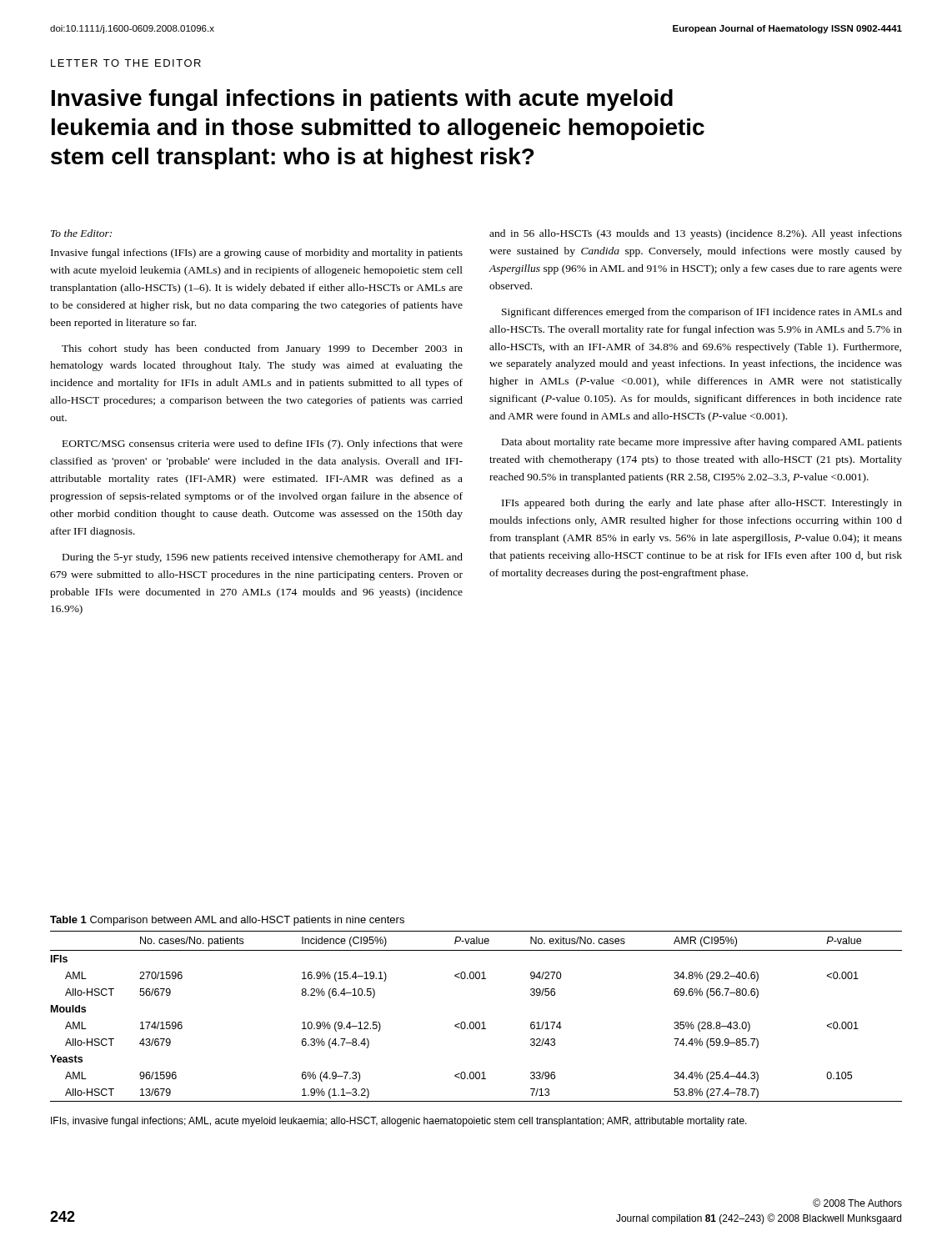Navigate to the element starting "Invasive fungal infections in patients with"

[377, 127]
